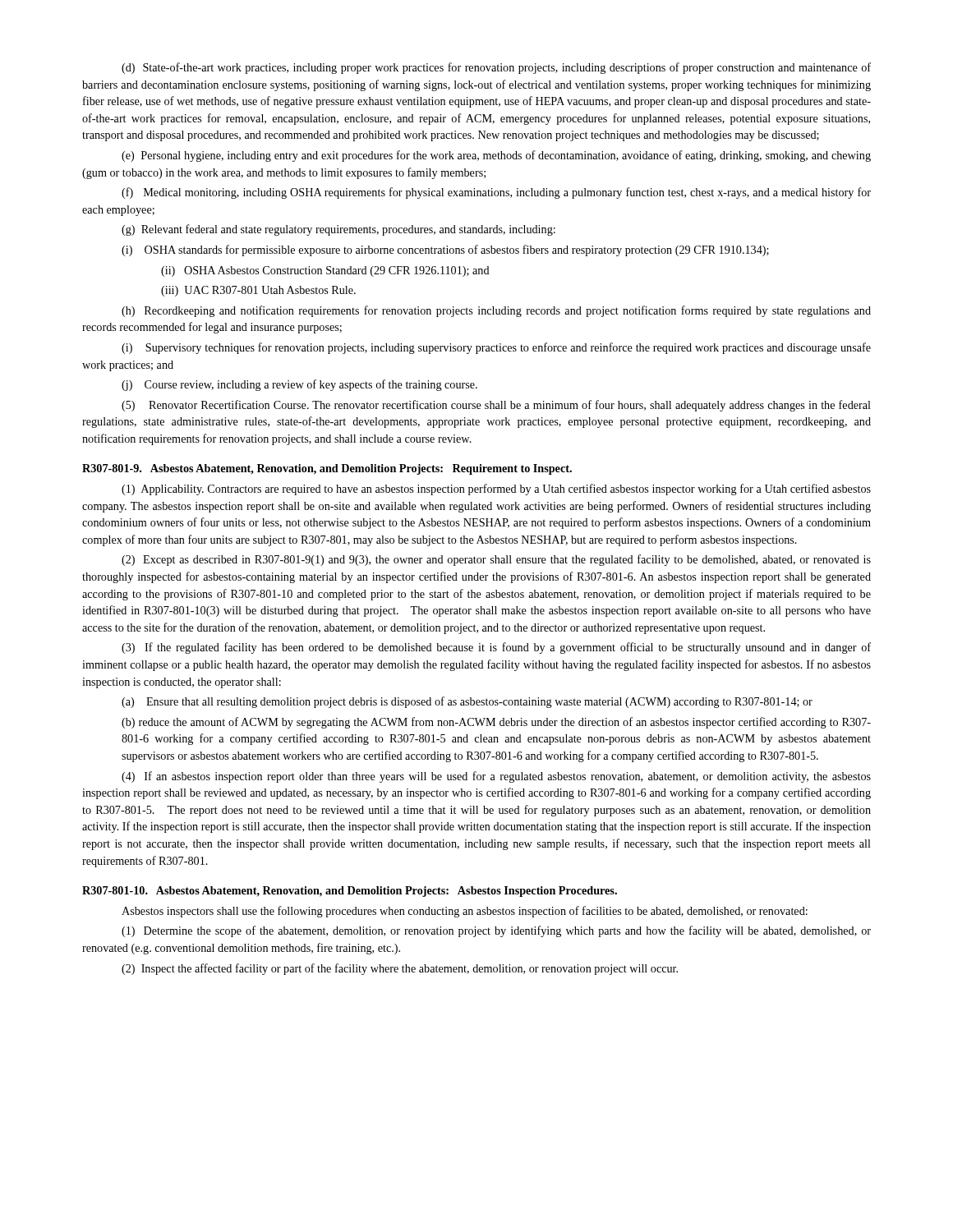
Task: Find the block on this page that starts "Asbestos inspectors shall"
Action: click(476, 911)
